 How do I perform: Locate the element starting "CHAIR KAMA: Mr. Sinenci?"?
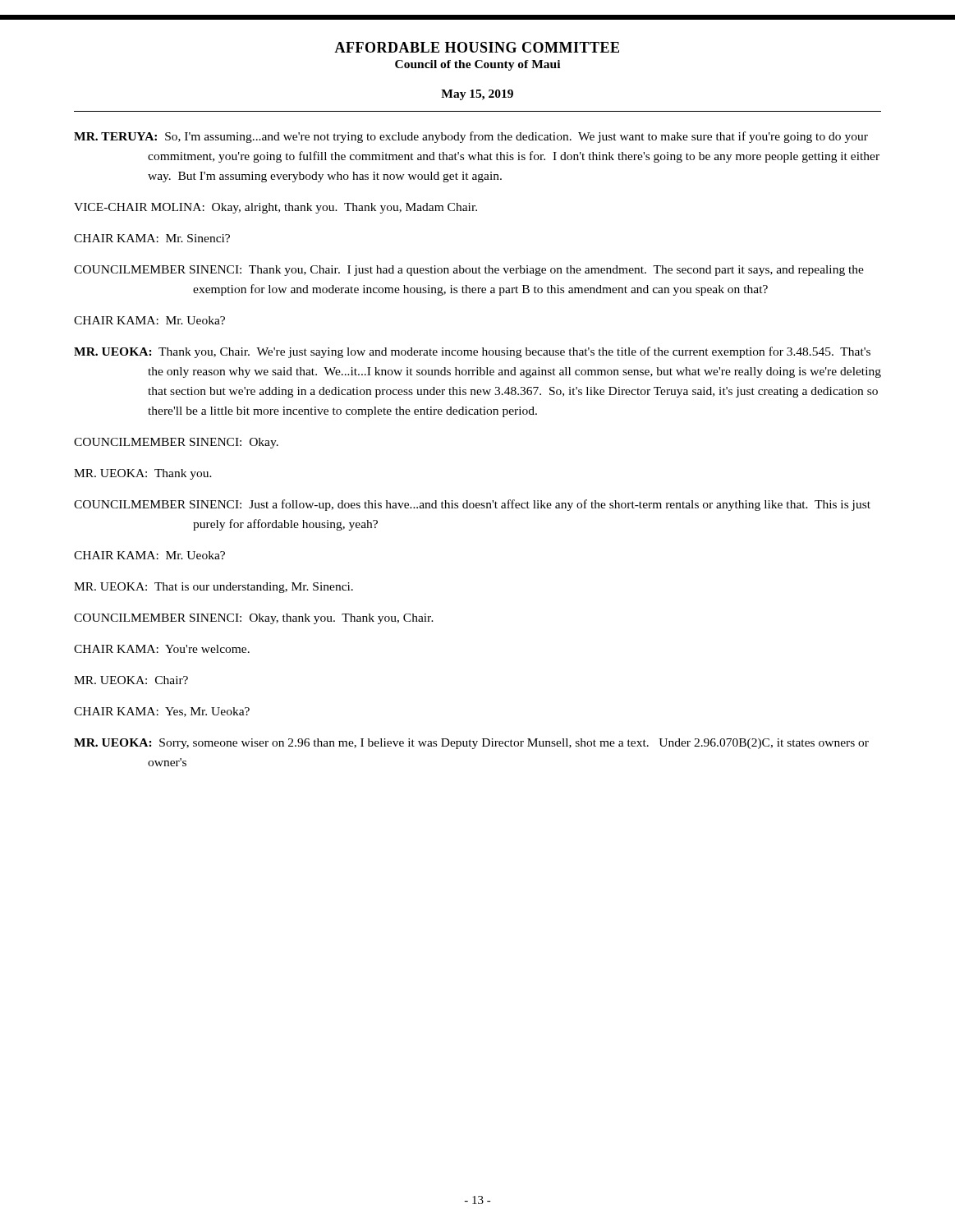point(152,238)
